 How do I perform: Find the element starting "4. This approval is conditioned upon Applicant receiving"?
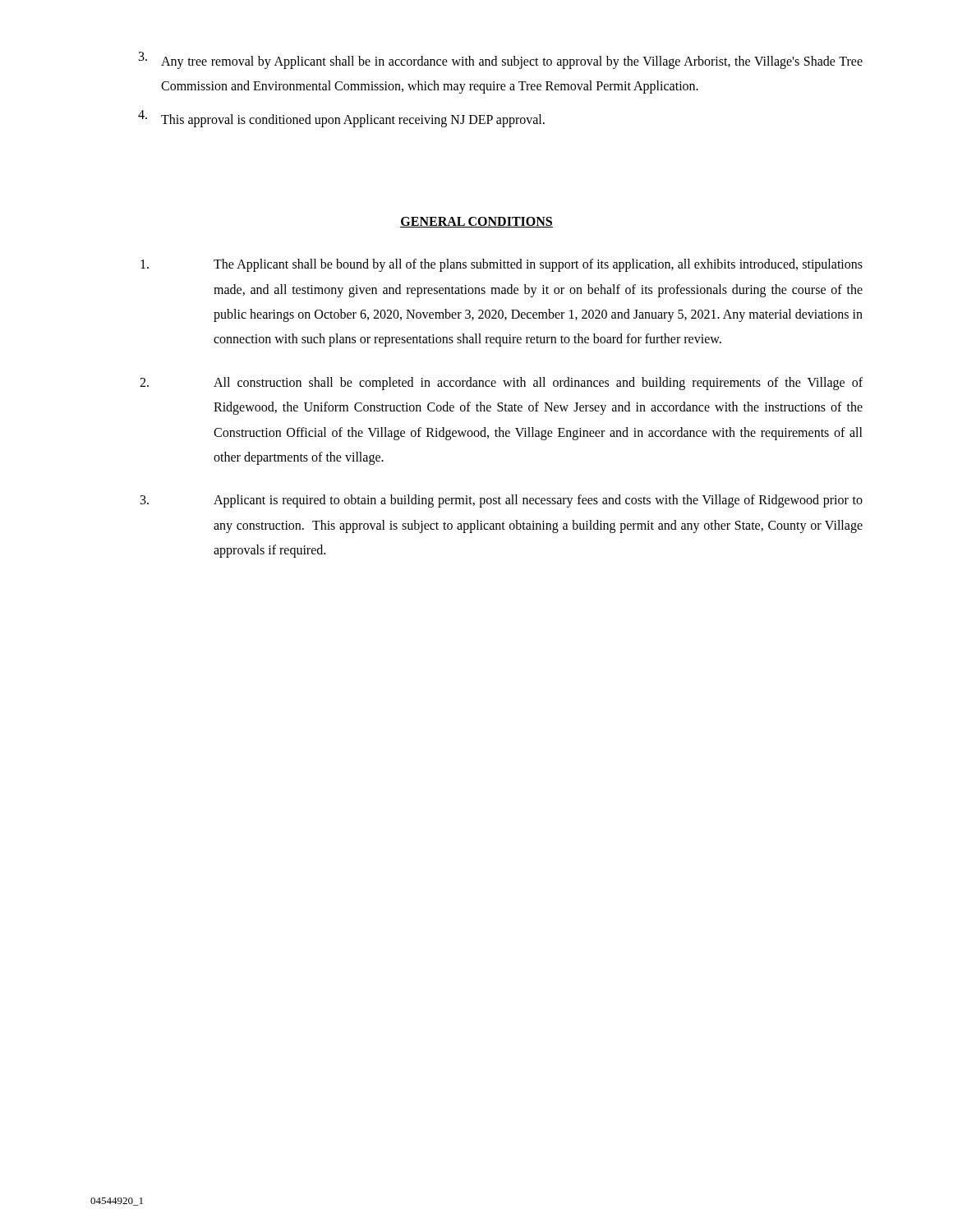point(318,120)
